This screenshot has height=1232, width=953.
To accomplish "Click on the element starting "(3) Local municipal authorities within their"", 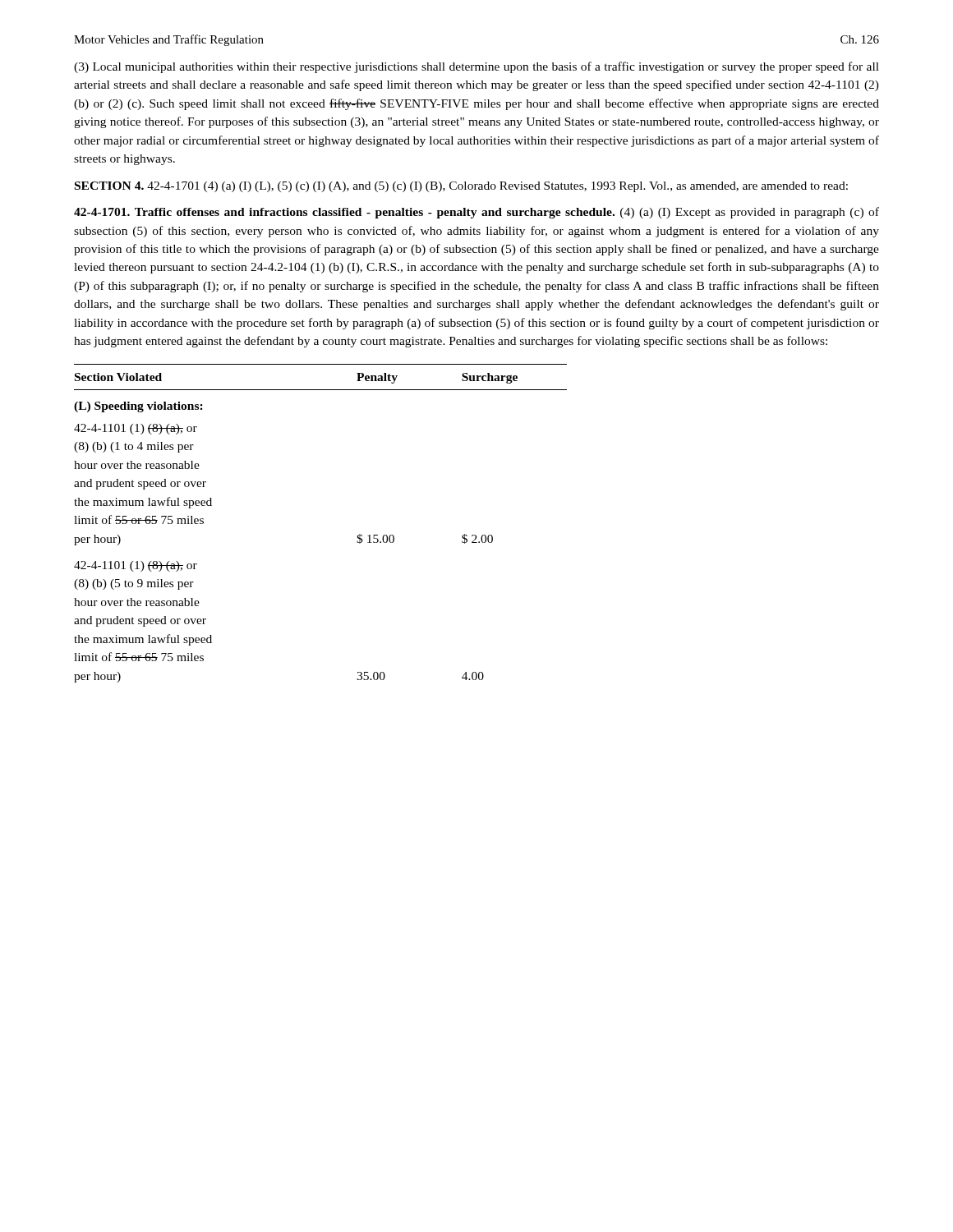I will [x=476, y=112].
